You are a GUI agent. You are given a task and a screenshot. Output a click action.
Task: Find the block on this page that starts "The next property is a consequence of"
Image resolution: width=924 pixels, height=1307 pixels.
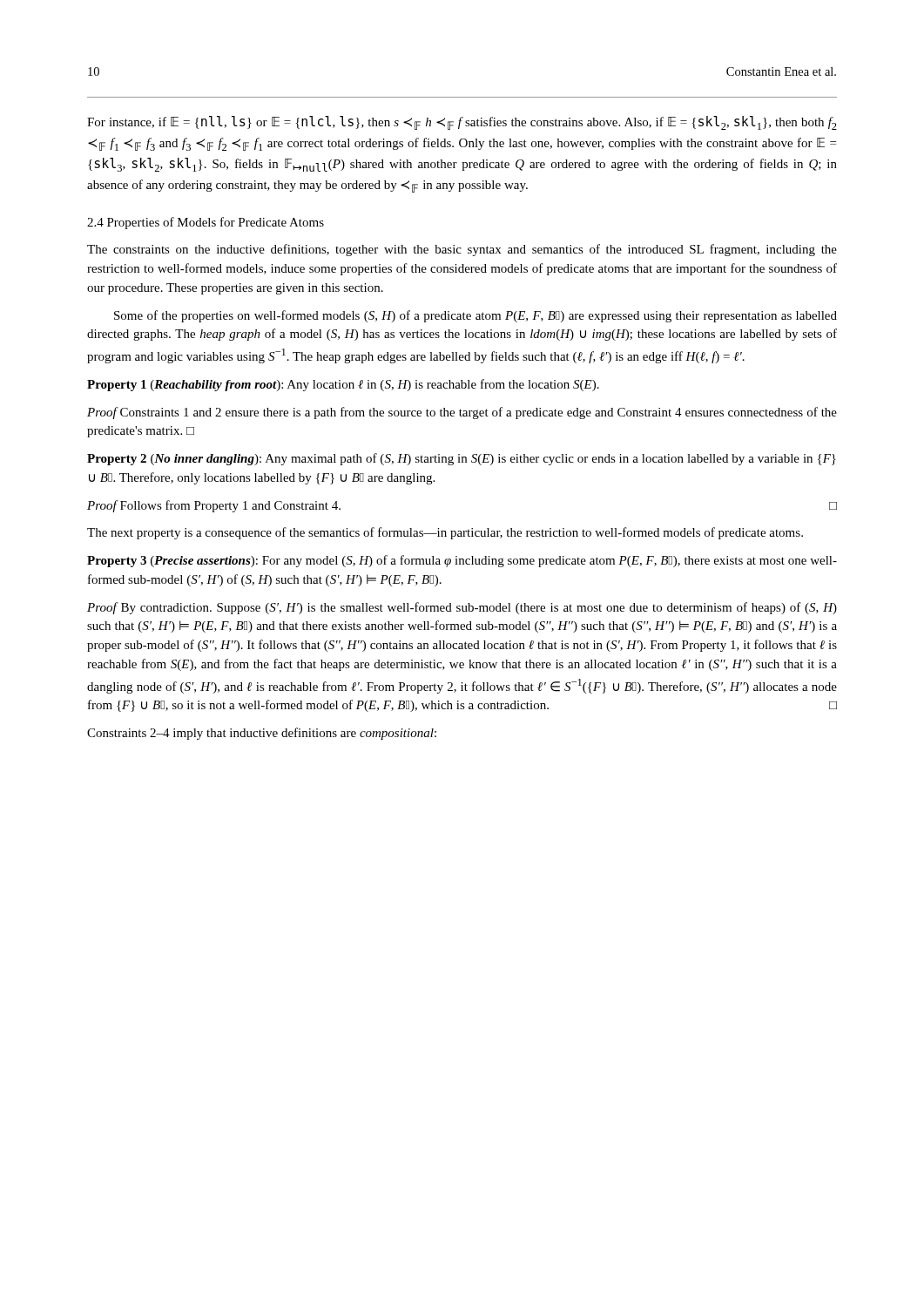pos(462,533)
